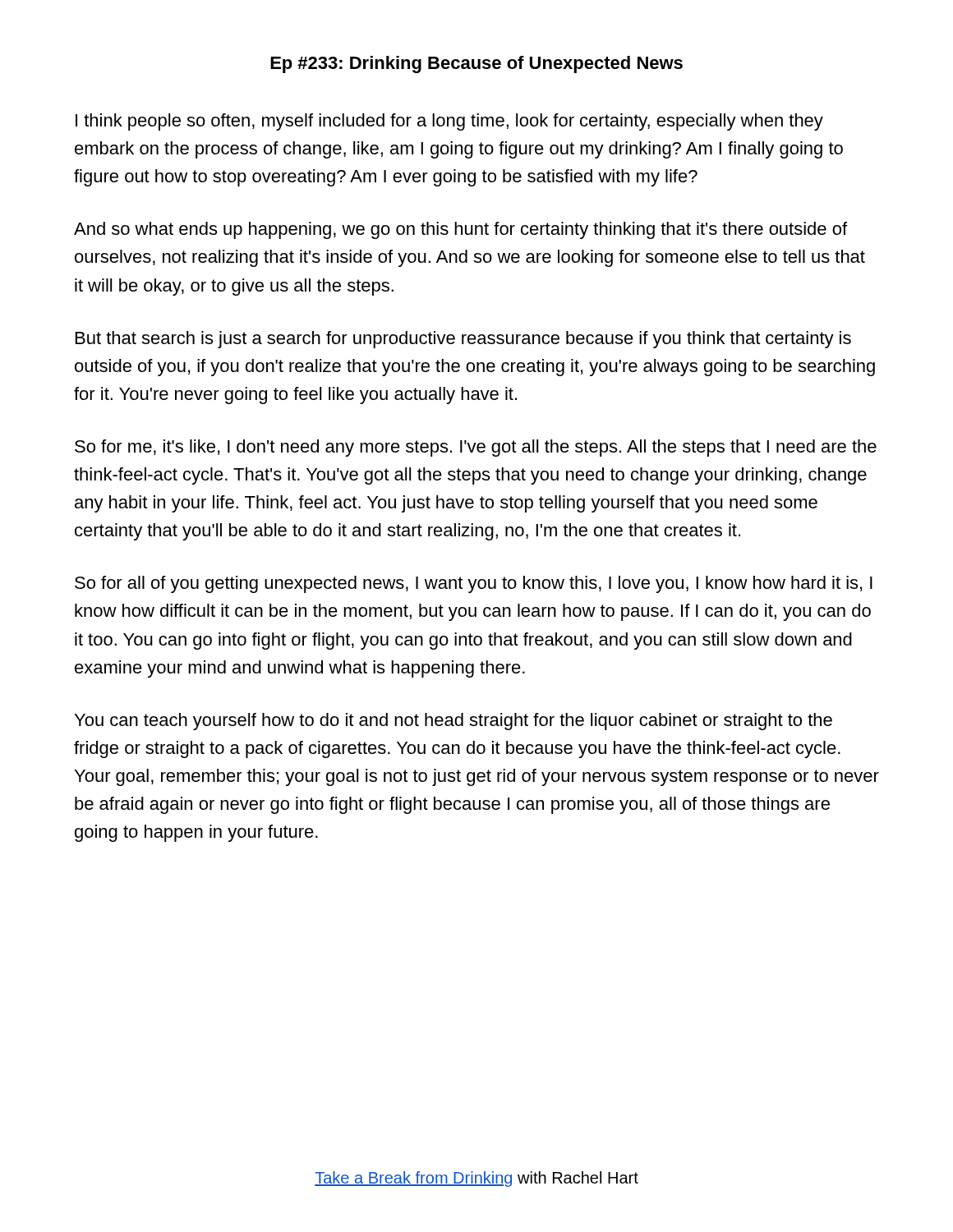The width and height of the screenshot is (953, 1232).
Task: Navigate to the text block starting "And so what ends up happening, we"
Action: [x=469, y=257]
